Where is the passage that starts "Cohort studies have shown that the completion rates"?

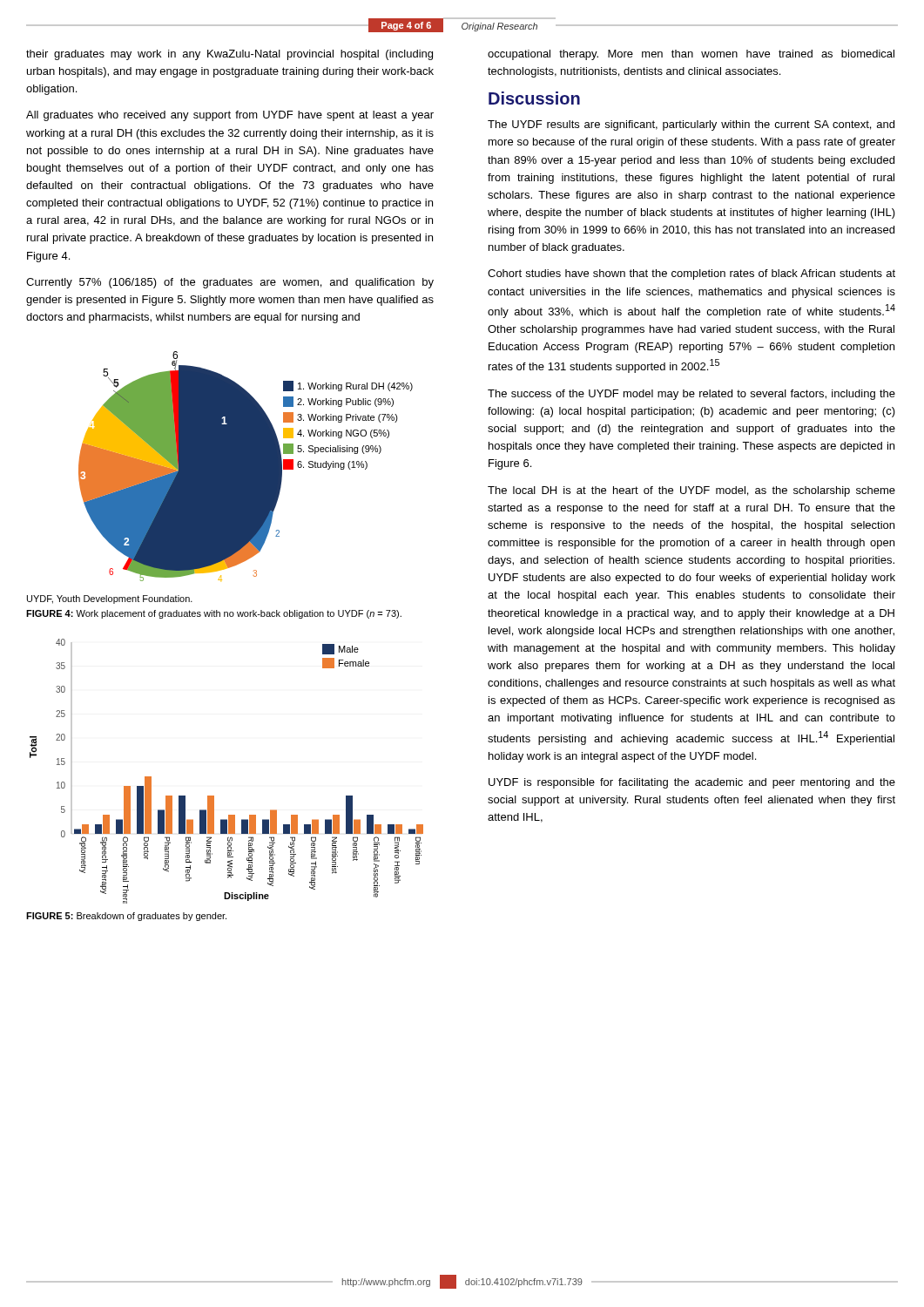(691, 320)
